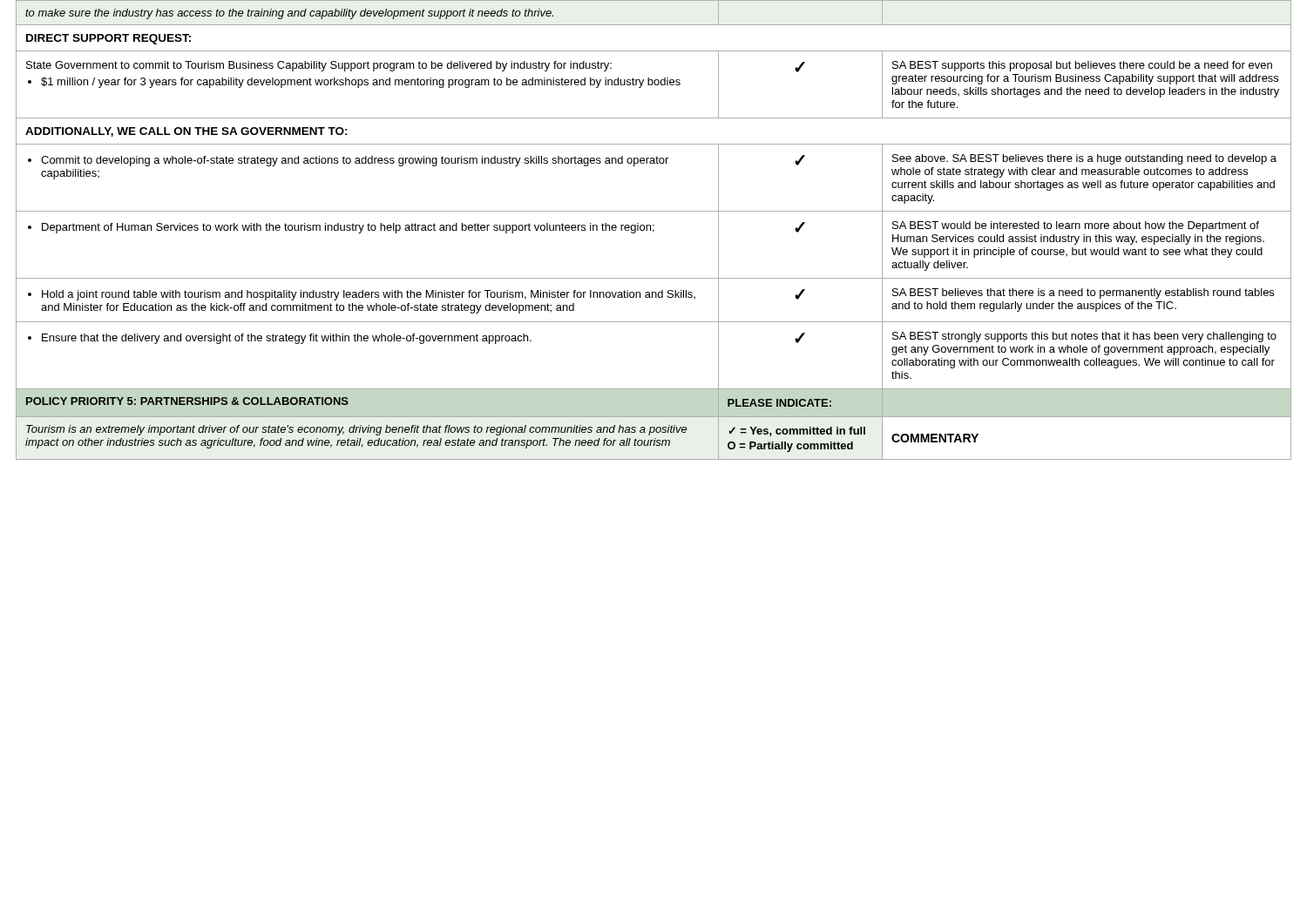Image resolution: width=1307 pixels, height=924 pixels.
Task: Where is the passage that starts "SA BEST strongly"?
Action: pyautogui.click(x=1087, y=355)
